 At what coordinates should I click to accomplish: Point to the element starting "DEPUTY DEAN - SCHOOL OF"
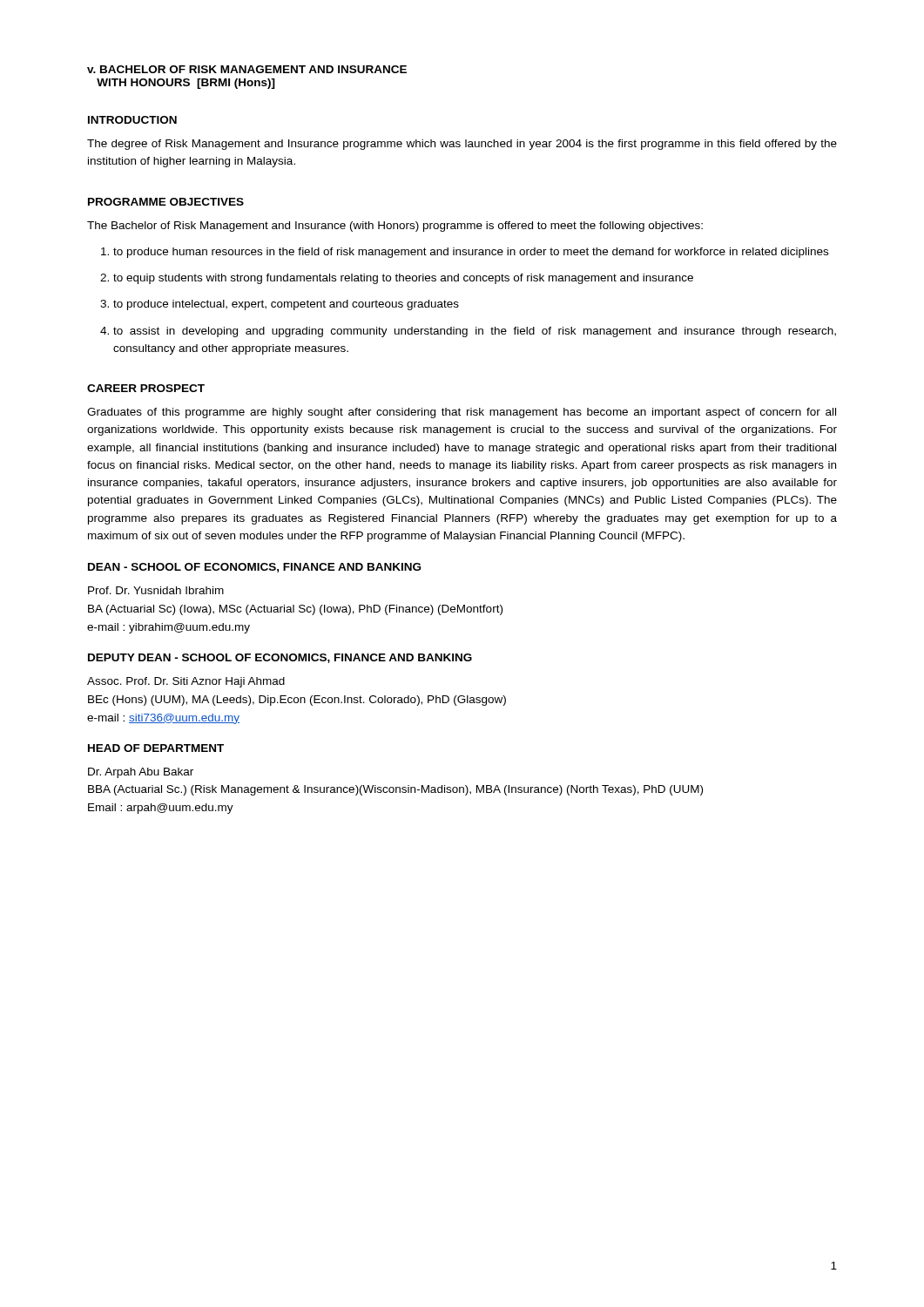coord(280,657)
